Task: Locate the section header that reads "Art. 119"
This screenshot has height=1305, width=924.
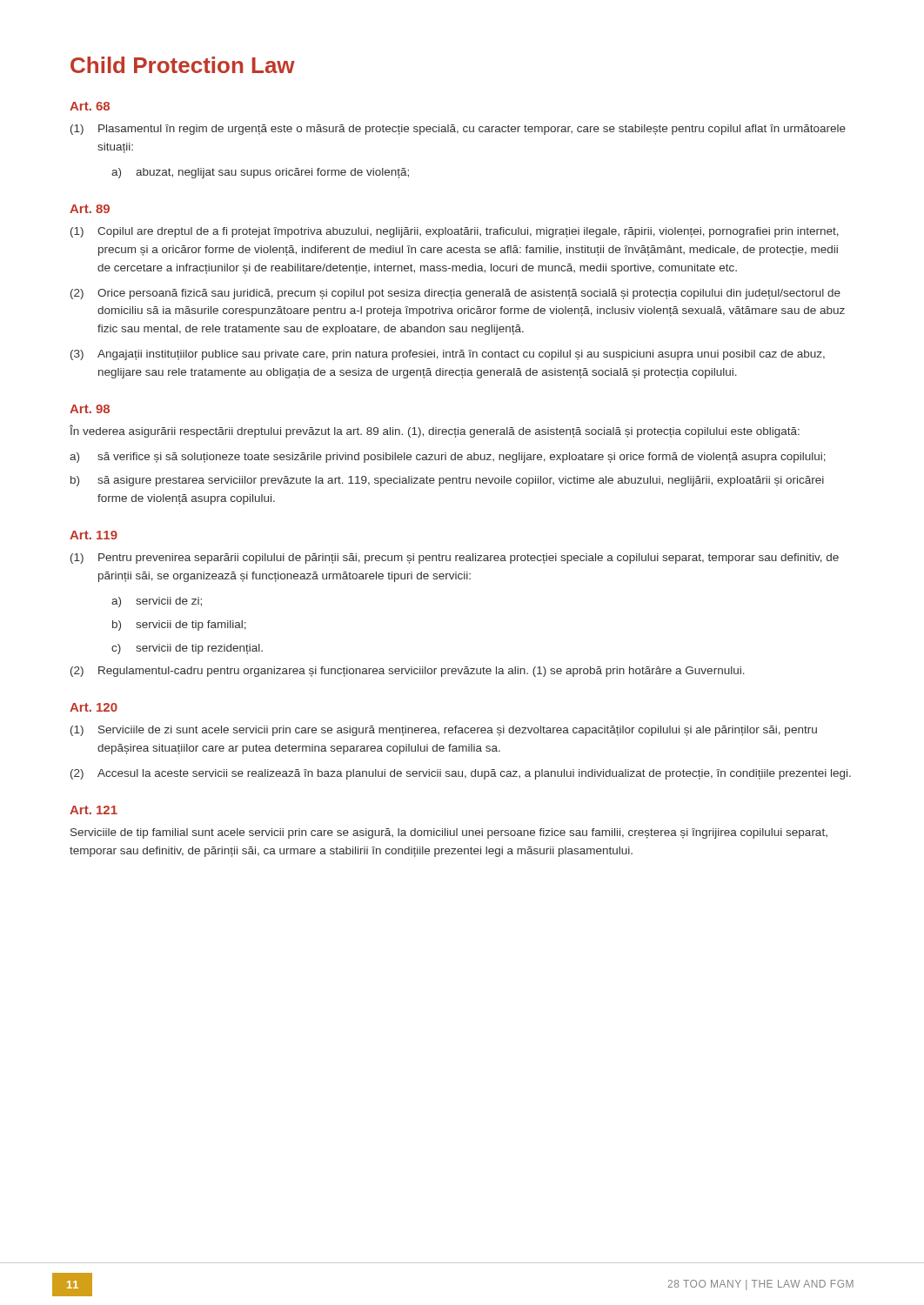Action: tap(94, 534)
